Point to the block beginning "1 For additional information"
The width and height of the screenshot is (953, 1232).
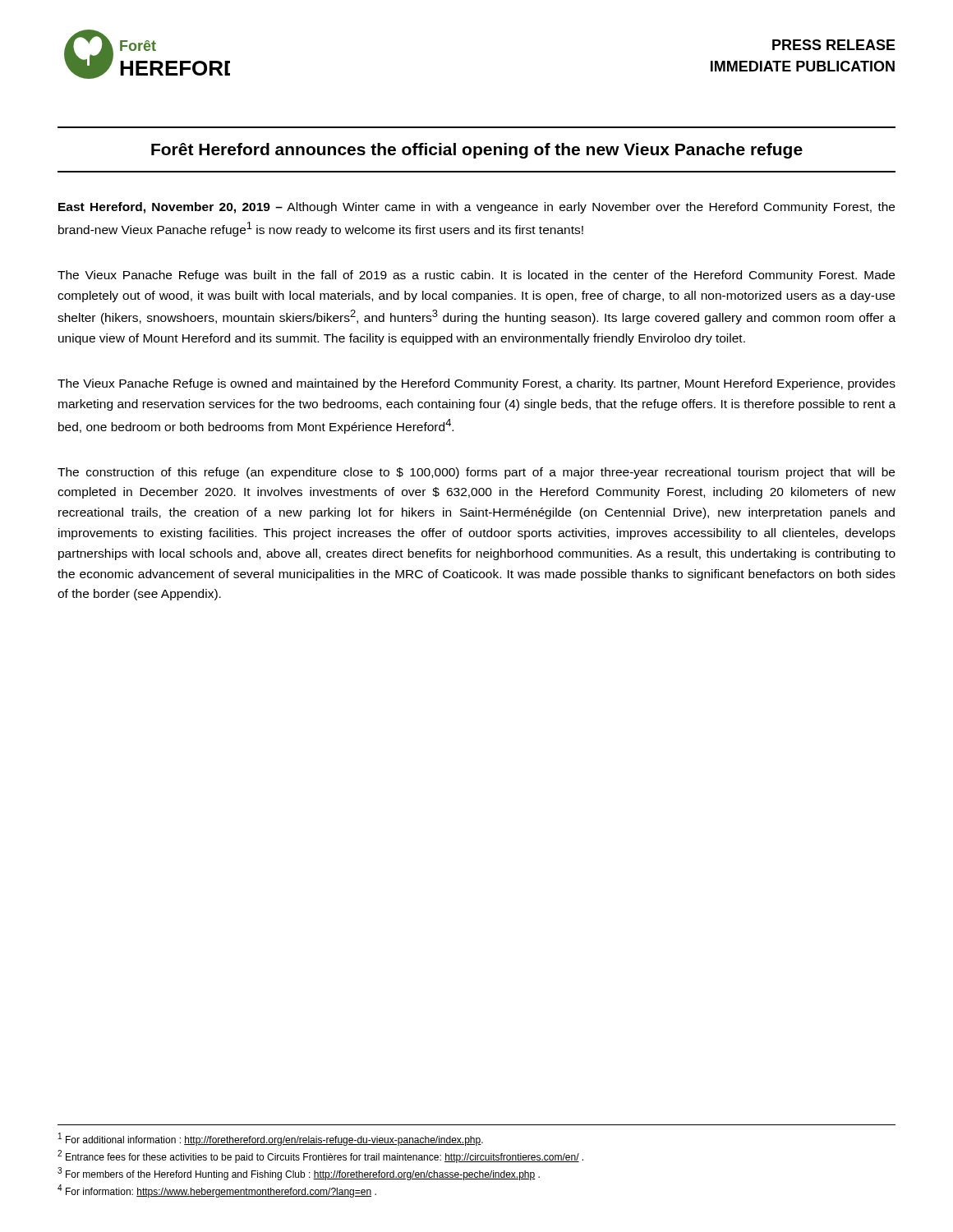click(271, 1139)
